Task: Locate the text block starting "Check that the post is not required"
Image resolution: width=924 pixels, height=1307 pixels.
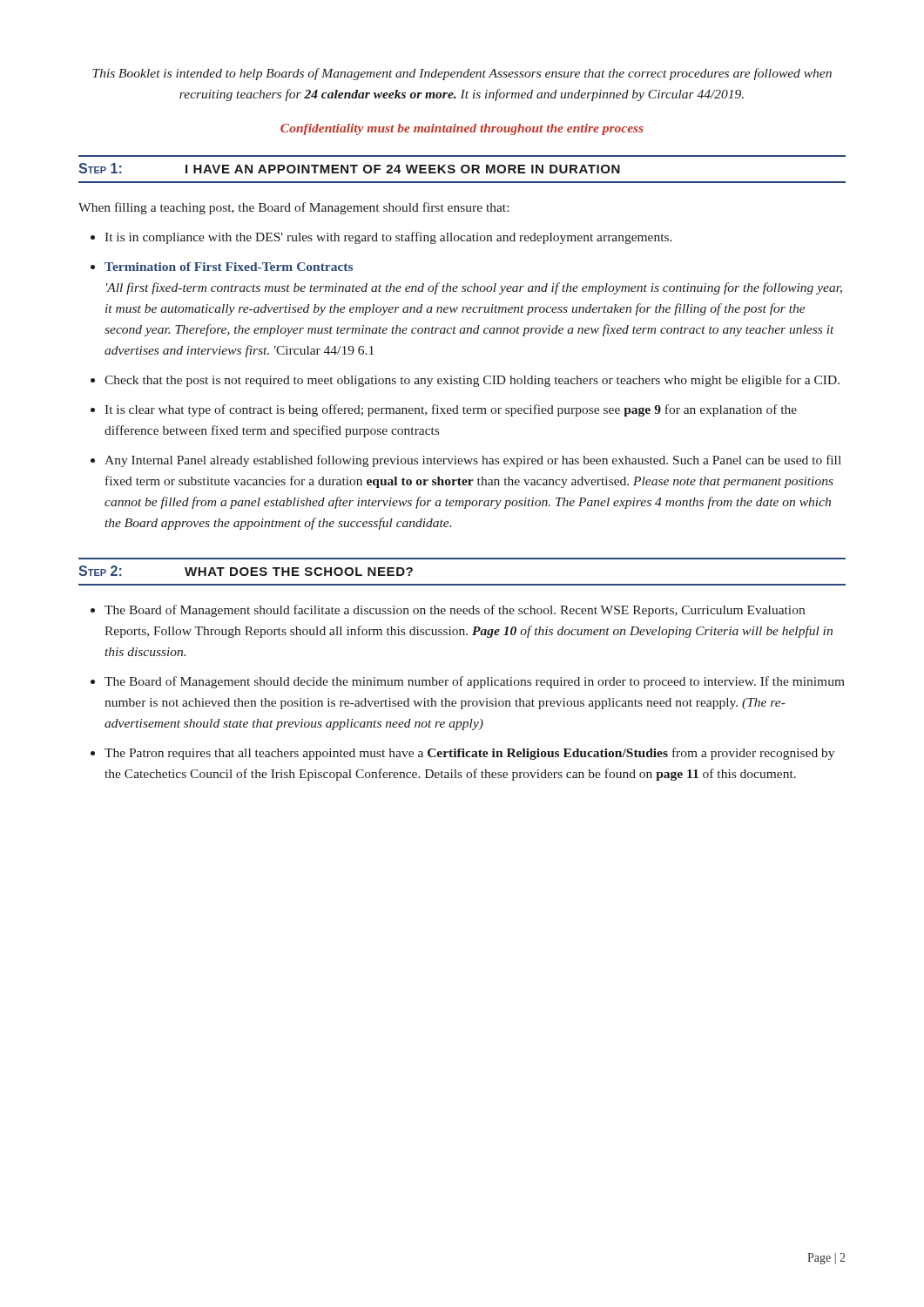Action: click(472, 380)
